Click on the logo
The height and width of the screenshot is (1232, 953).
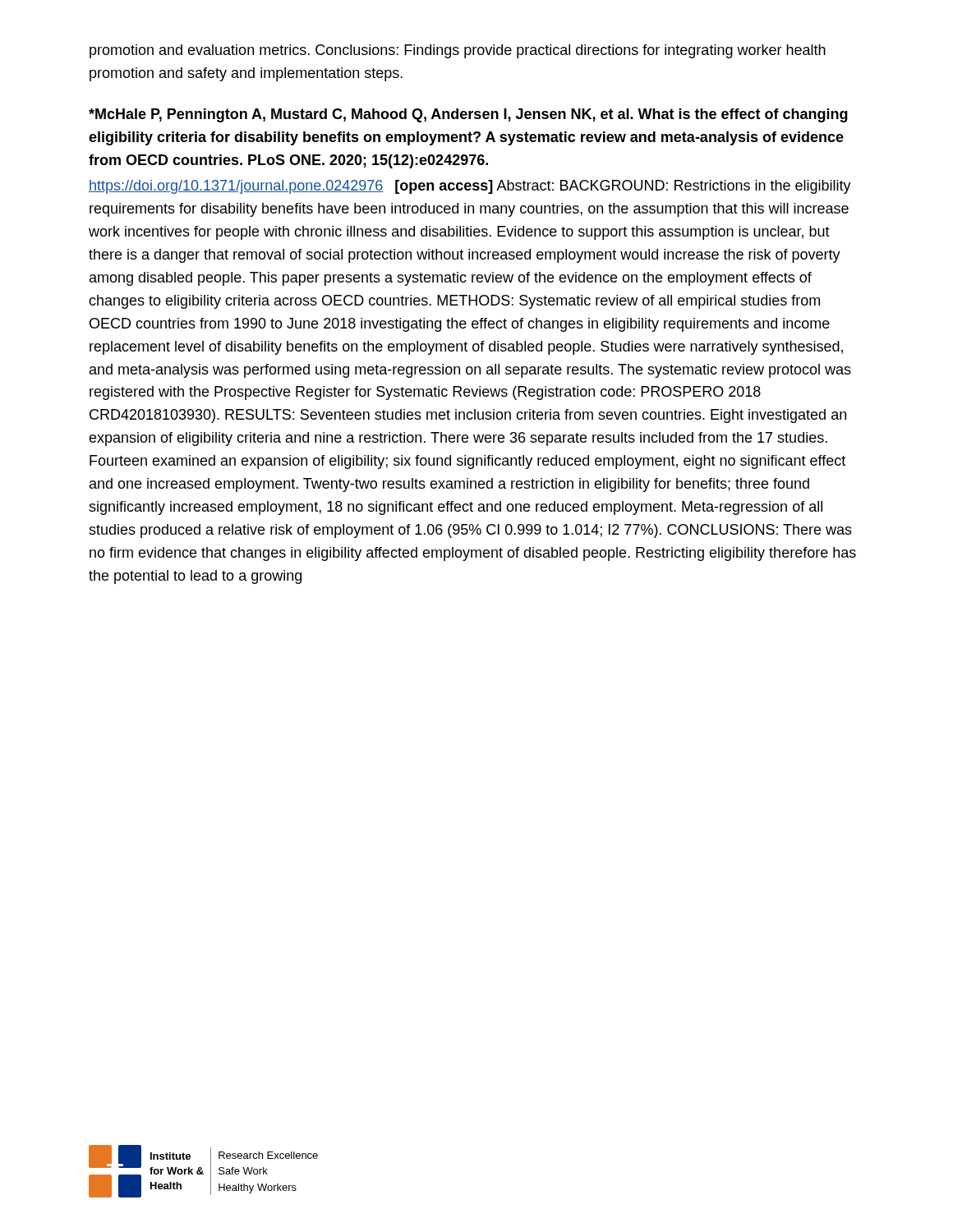pyautogui.click(x=203, y=1171)
